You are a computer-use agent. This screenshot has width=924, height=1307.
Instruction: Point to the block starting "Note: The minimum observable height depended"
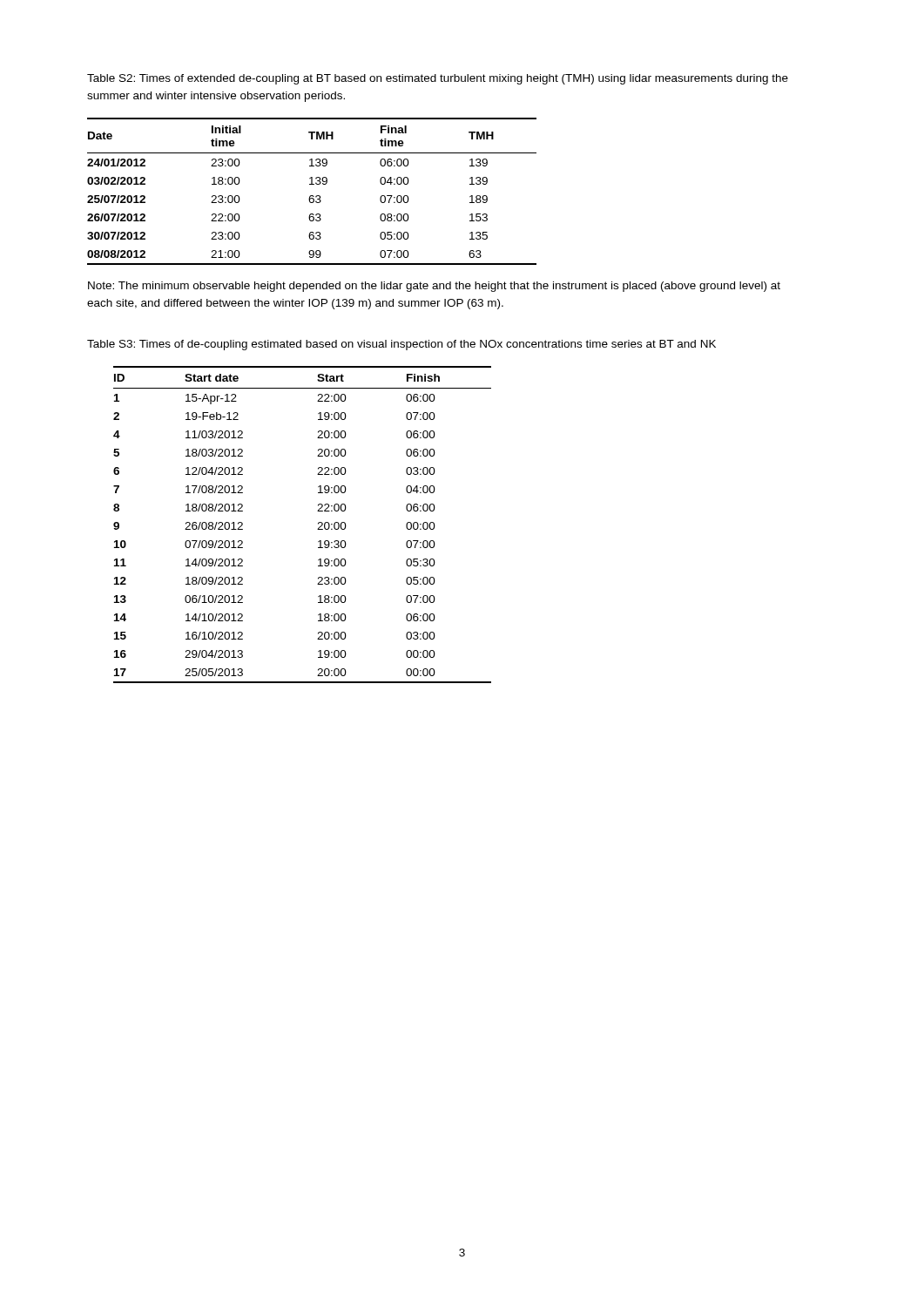[x=434, y=294]
